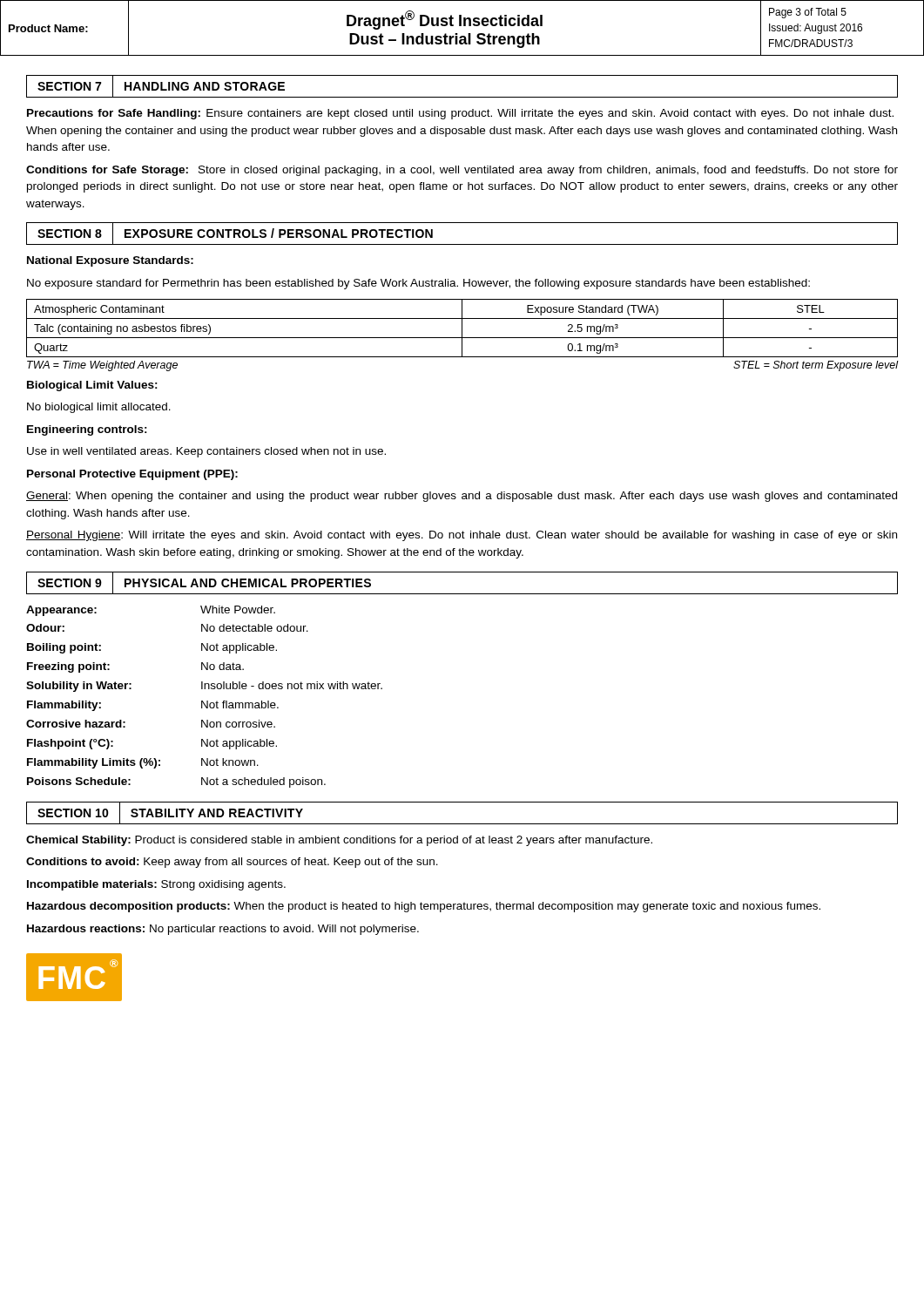Select the text block containing "Use in well ventilated areas. Keep containers"

point(207,451)
